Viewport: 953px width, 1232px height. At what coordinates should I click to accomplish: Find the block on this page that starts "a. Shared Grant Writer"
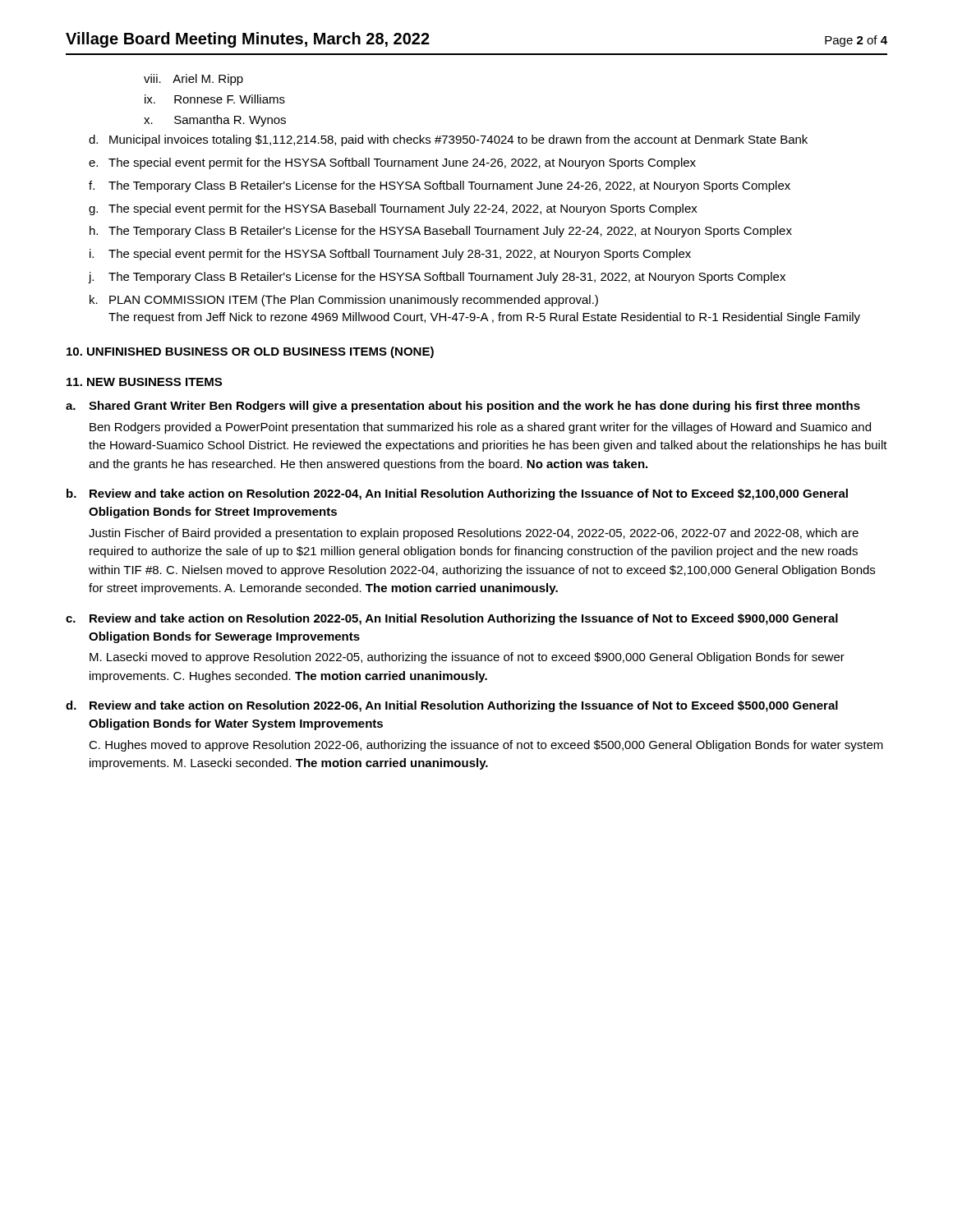[476, 406]
